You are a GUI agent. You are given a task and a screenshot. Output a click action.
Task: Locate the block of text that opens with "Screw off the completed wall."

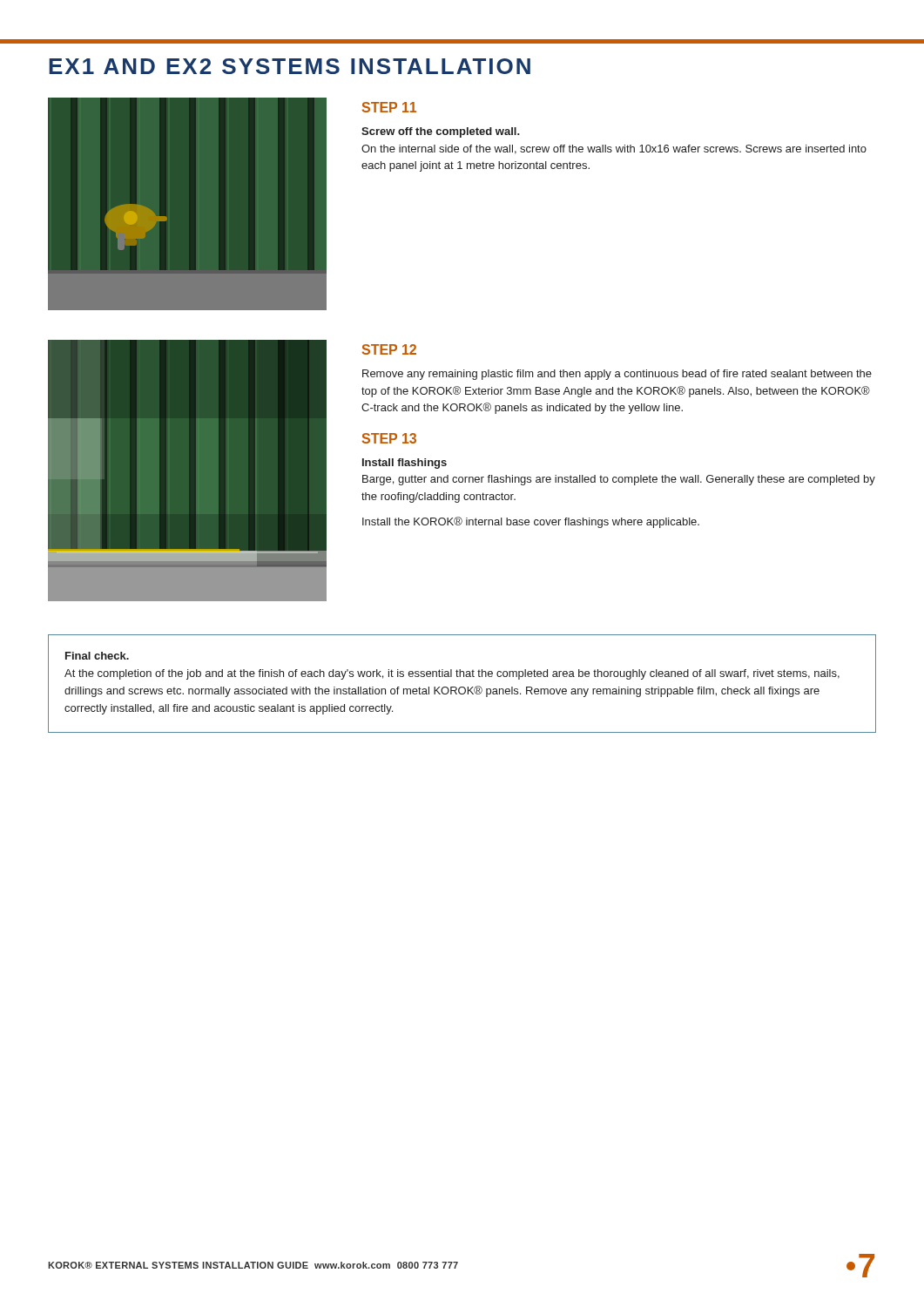tap(619, 148)
